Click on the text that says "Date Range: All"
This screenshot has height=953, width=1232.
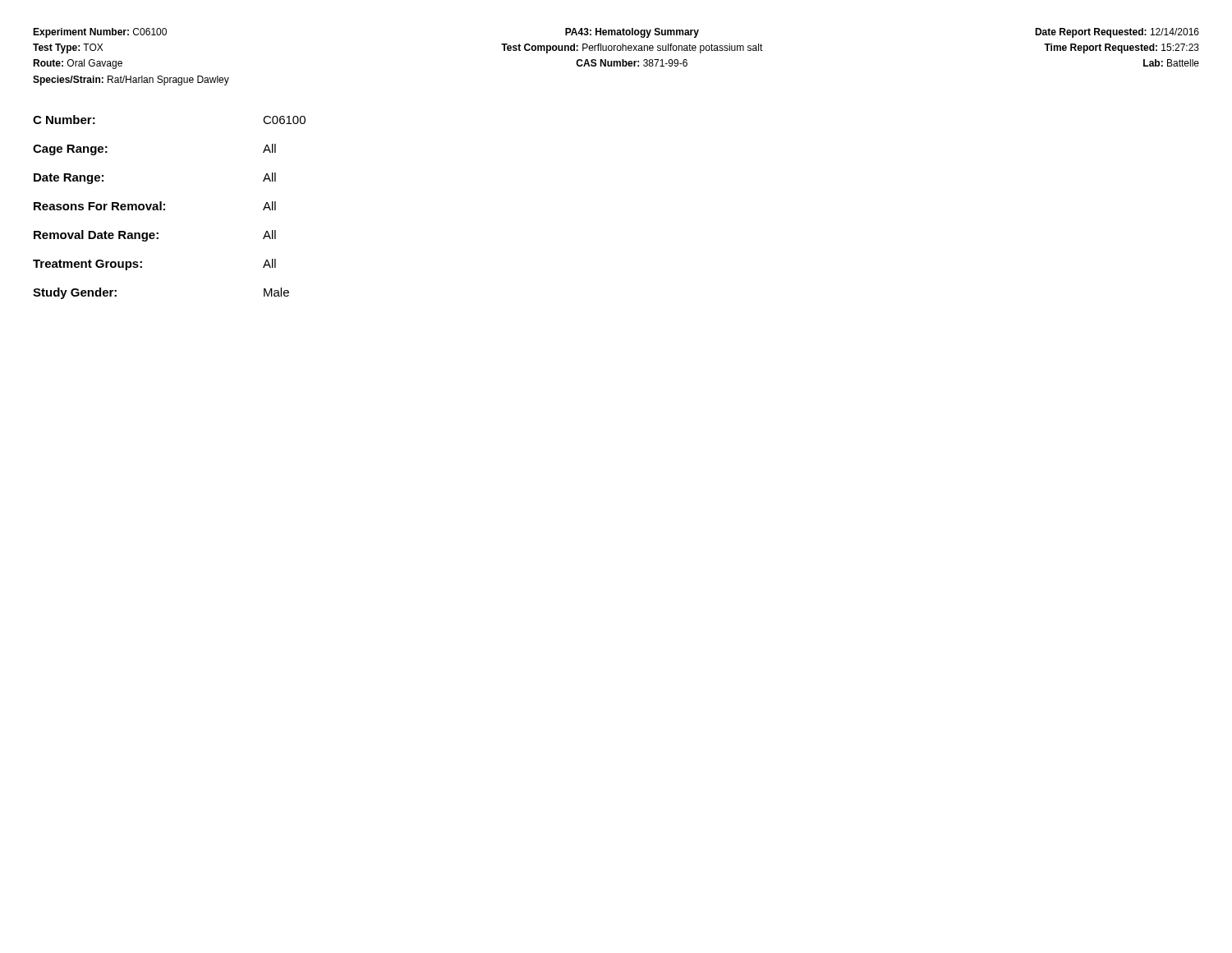67,178
